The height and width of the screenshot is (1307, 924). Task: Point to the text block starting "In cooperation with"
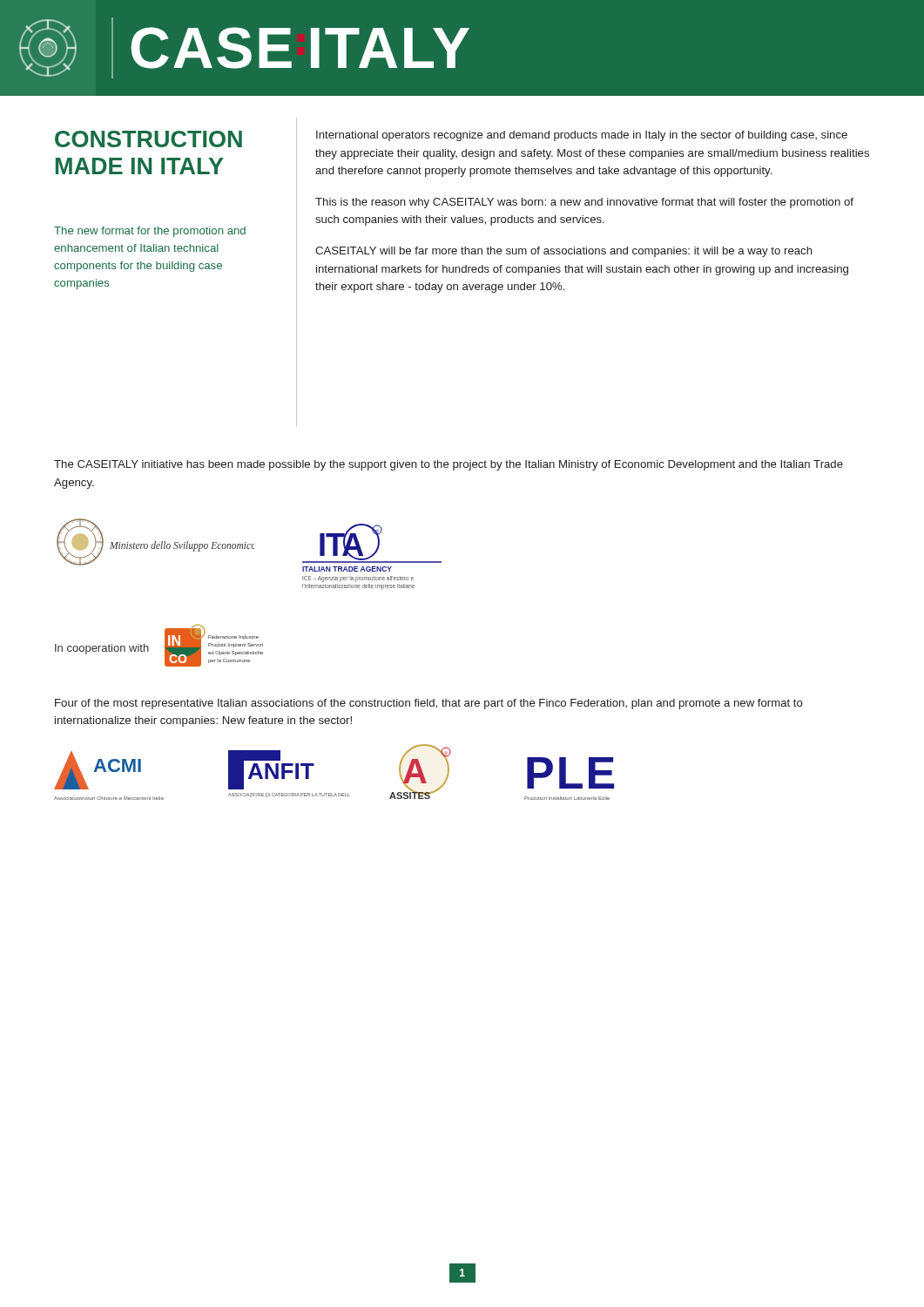point(102,647)
